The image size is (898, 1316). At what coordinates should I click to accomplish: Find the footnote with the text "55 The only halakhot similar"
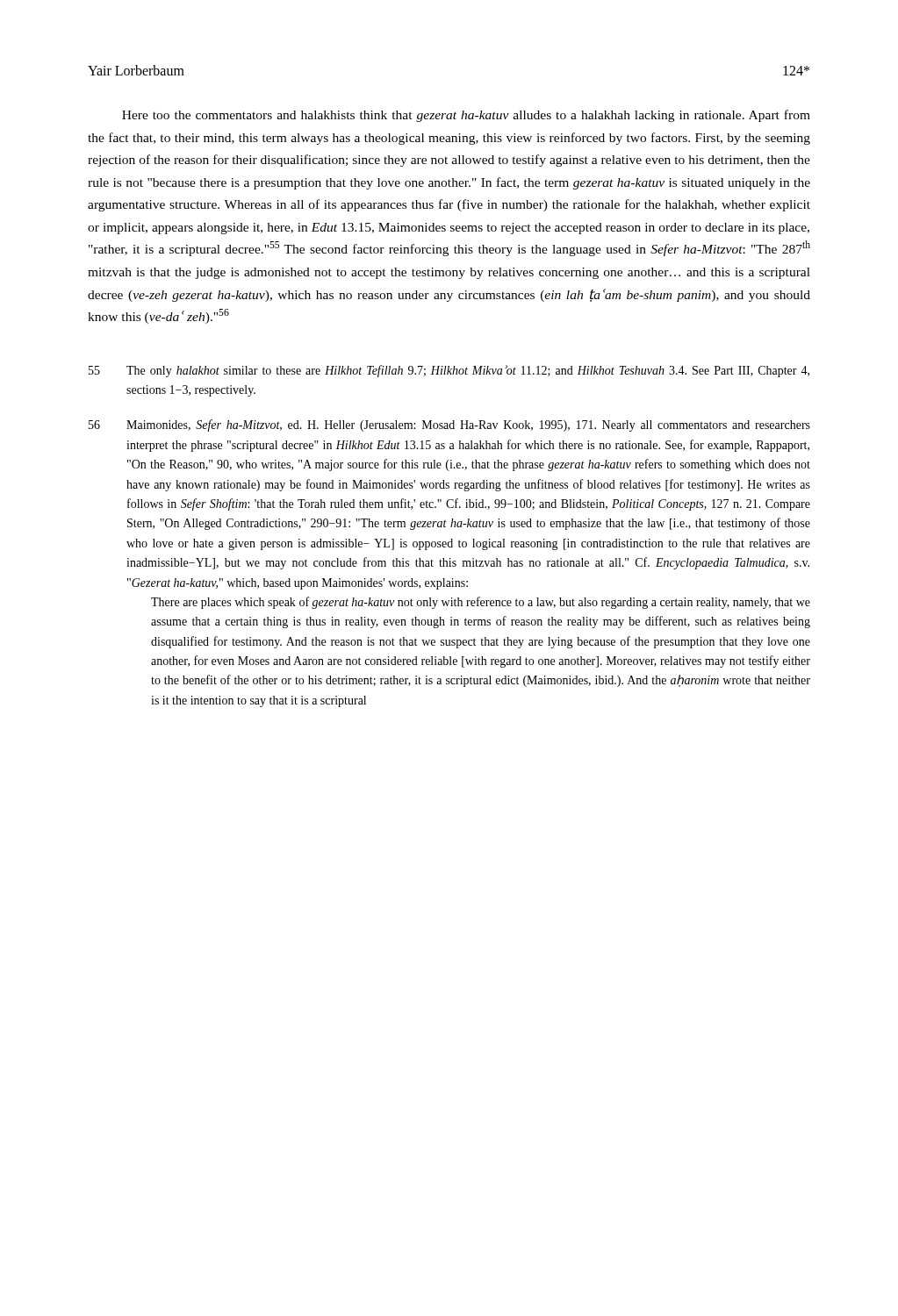point(449,381)
